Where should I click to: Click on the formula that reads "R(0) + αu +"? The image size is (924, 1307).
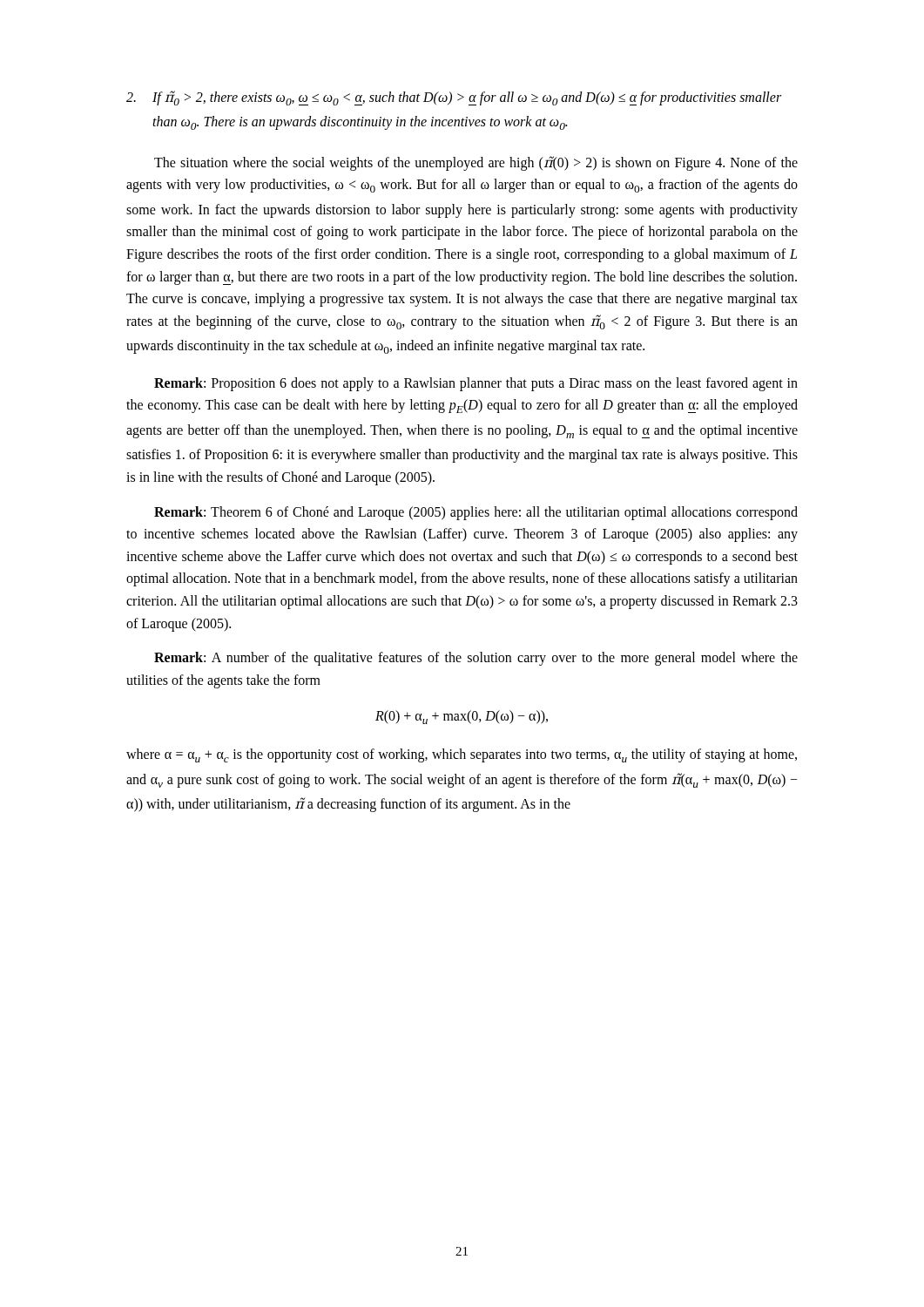pyautogui.click(x=462, y=718)
